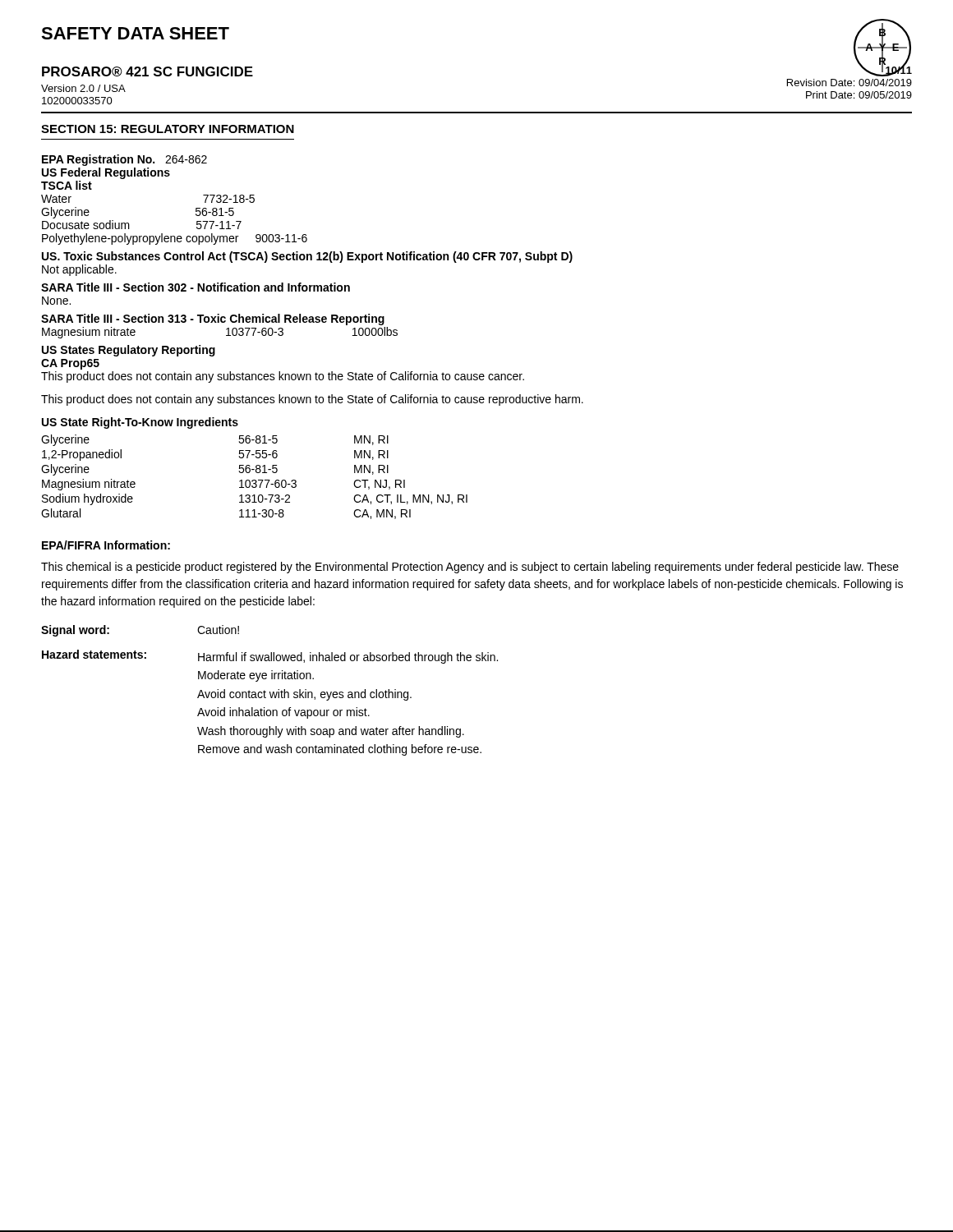Find the text block containing "Hazard statements: Harmful if swallowed,"
The image size is (953, 1232).
pyautogui.click(x=270, y=703)
